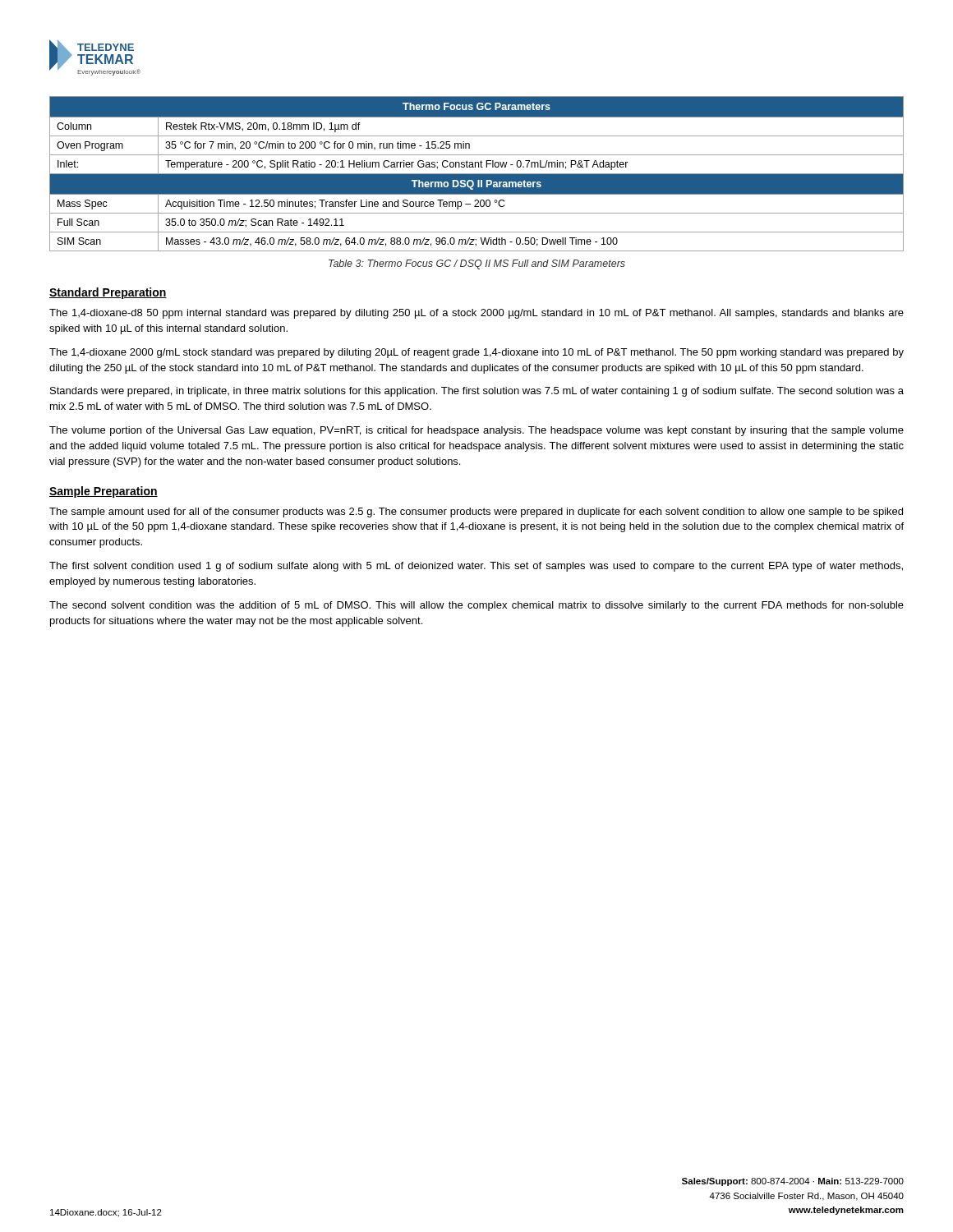Click on the logo
953x1232 pixels.
(476, 55)
